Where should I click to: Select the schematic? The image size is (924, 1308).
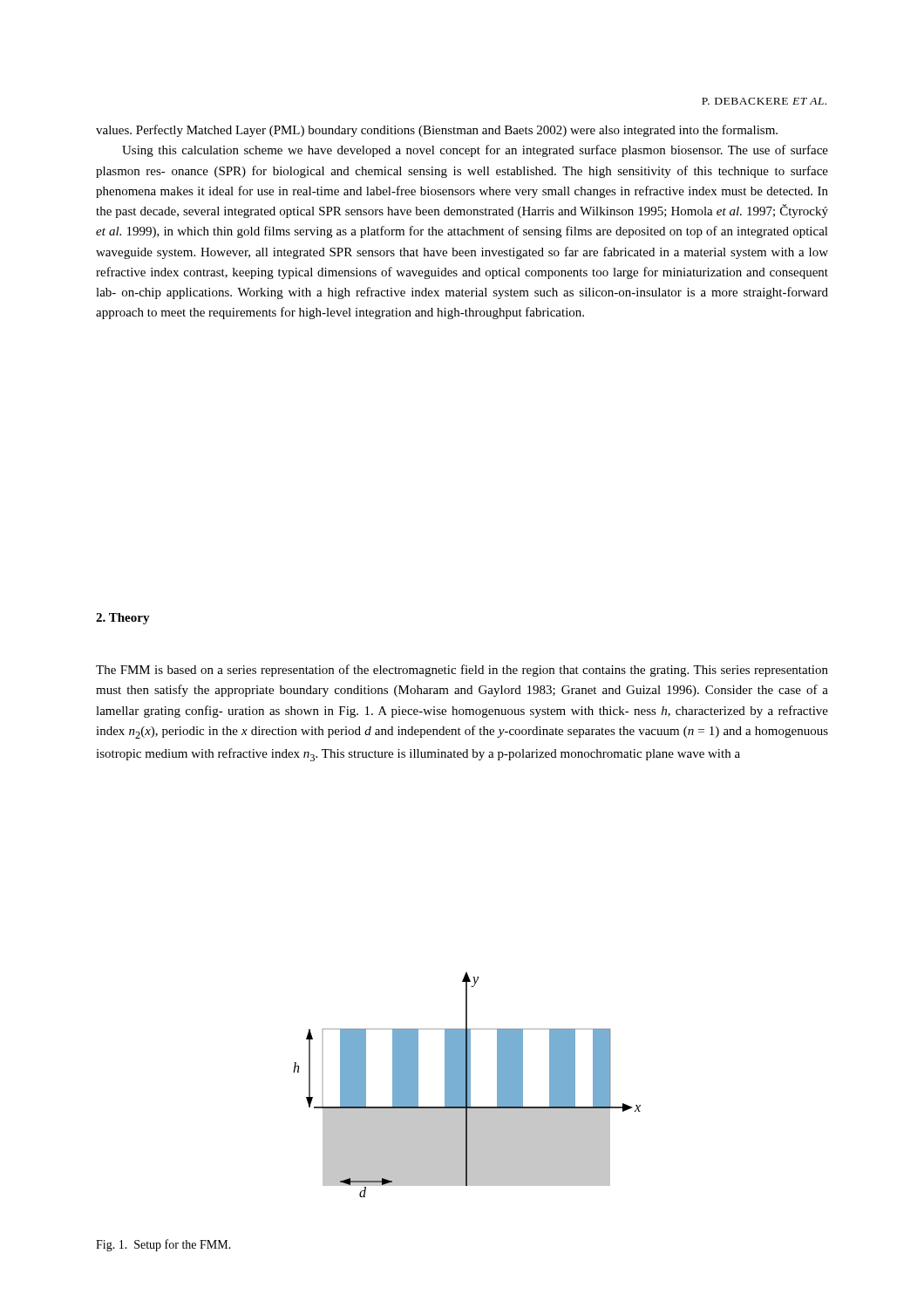pyautogui.click(x=462, y=1083)
